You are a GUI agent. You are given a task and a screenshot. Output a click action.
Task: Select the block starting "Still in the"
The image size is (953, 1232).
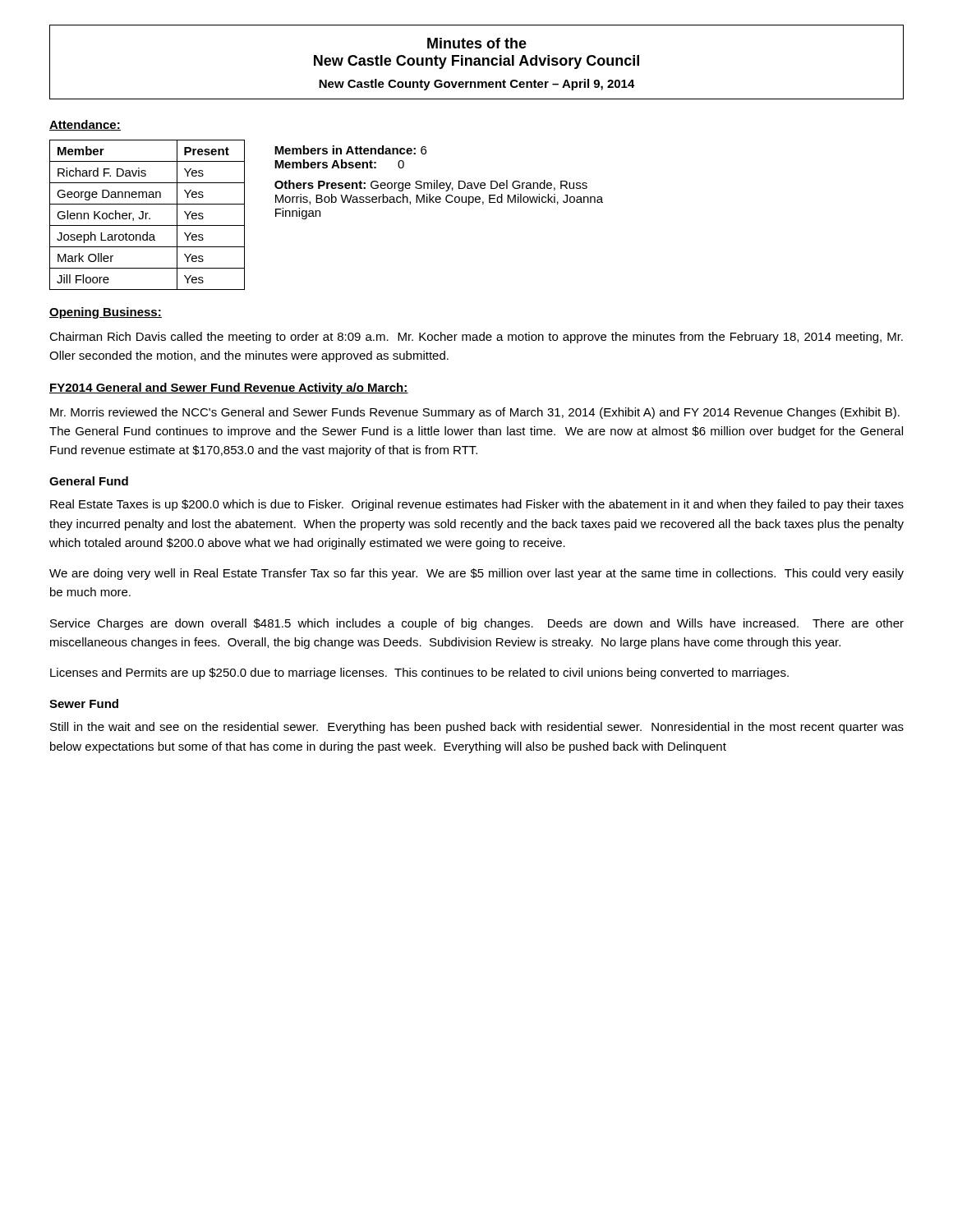pyautogui.click(x=476, y=736)
